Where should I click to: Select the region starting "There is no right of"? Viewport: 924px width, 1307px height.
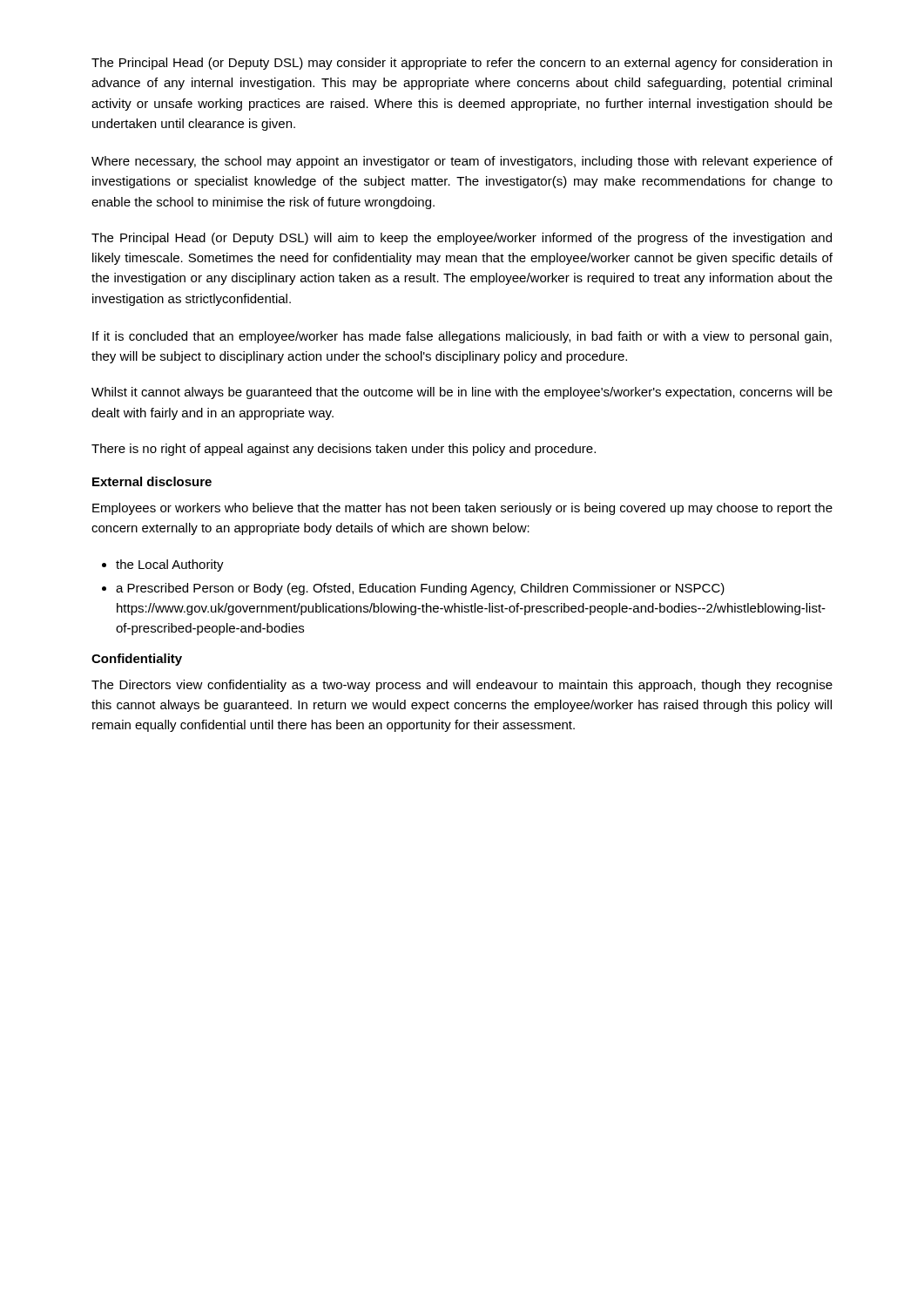coord(344,448)
